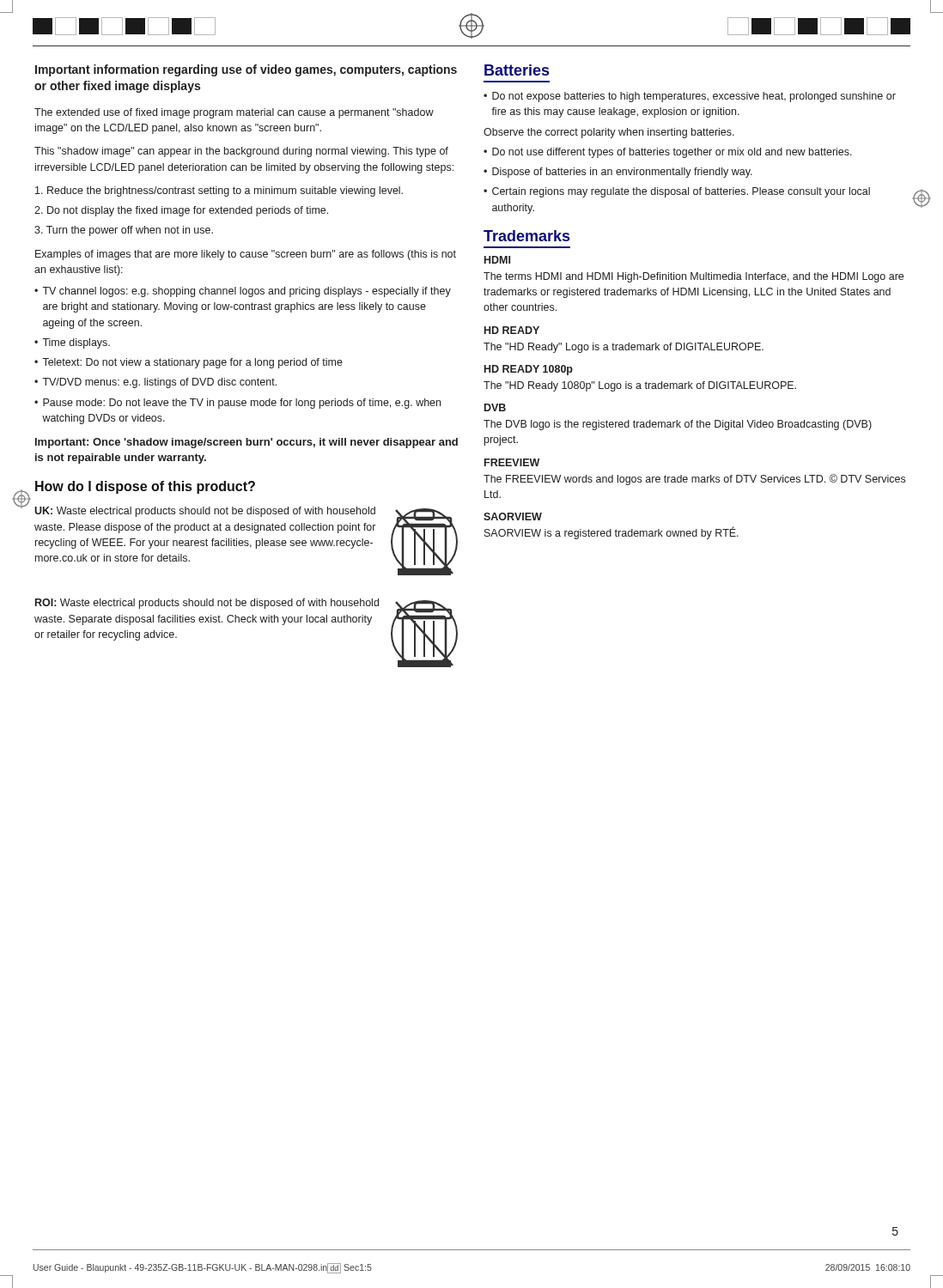Viewport: 943px width, 1288px height.
Task: Navigate to the passage starting "• Do not expose batteries to"
Action: tap(696, 104)
